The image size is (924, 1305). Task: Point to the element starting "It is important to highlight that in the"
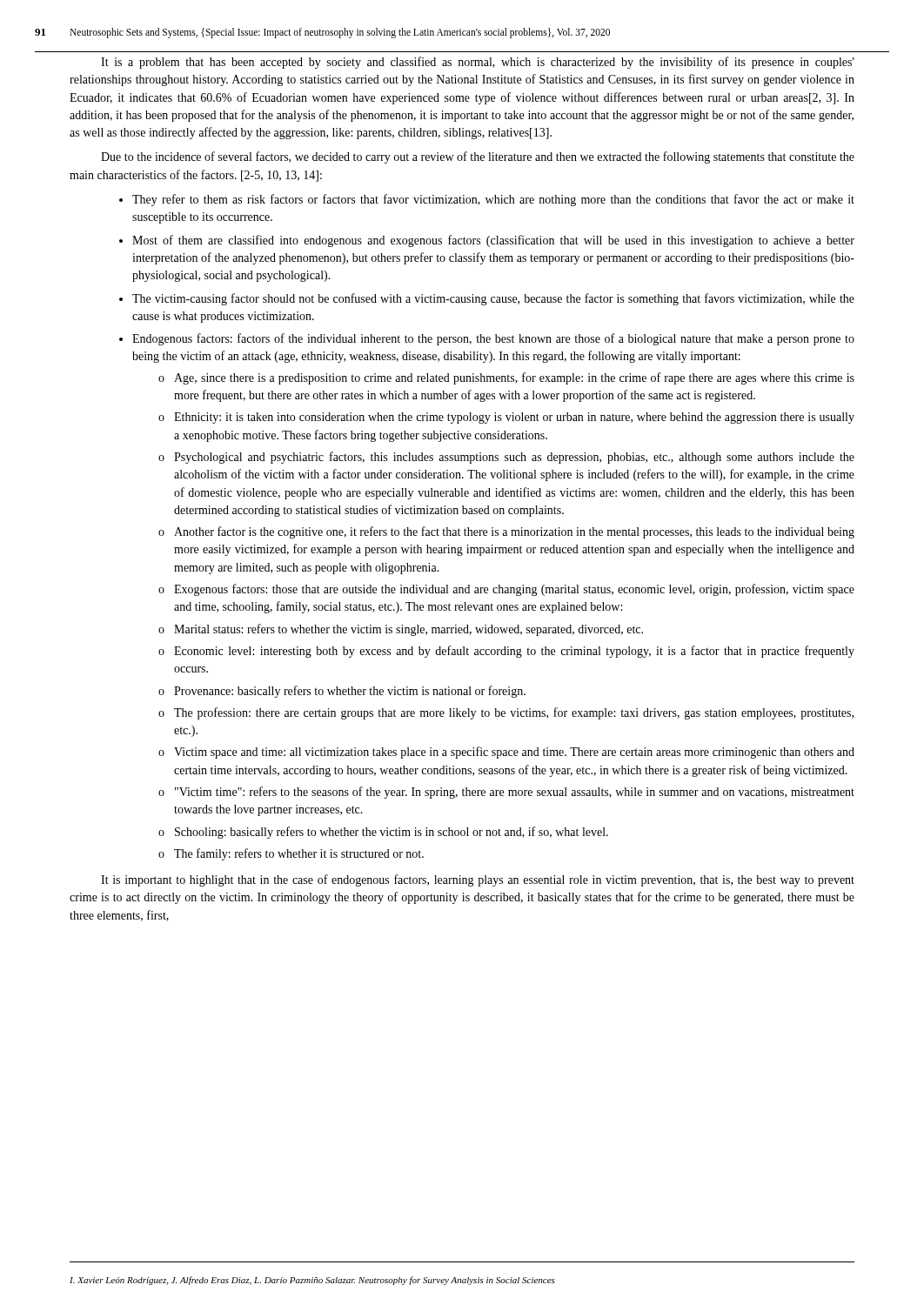(462, 898)
